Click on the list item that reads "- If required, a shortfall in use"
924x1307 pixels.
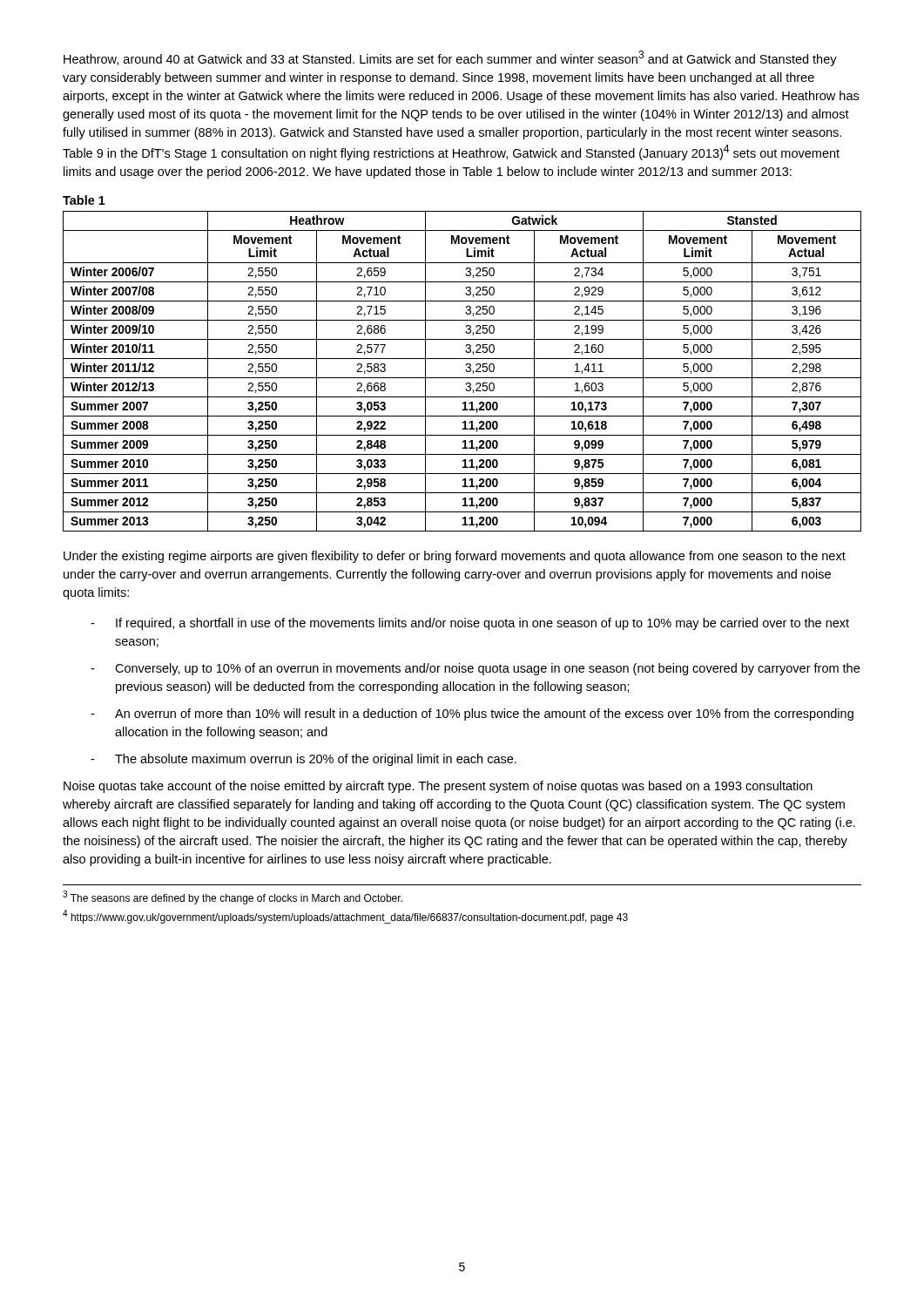(x=462, y=632)
